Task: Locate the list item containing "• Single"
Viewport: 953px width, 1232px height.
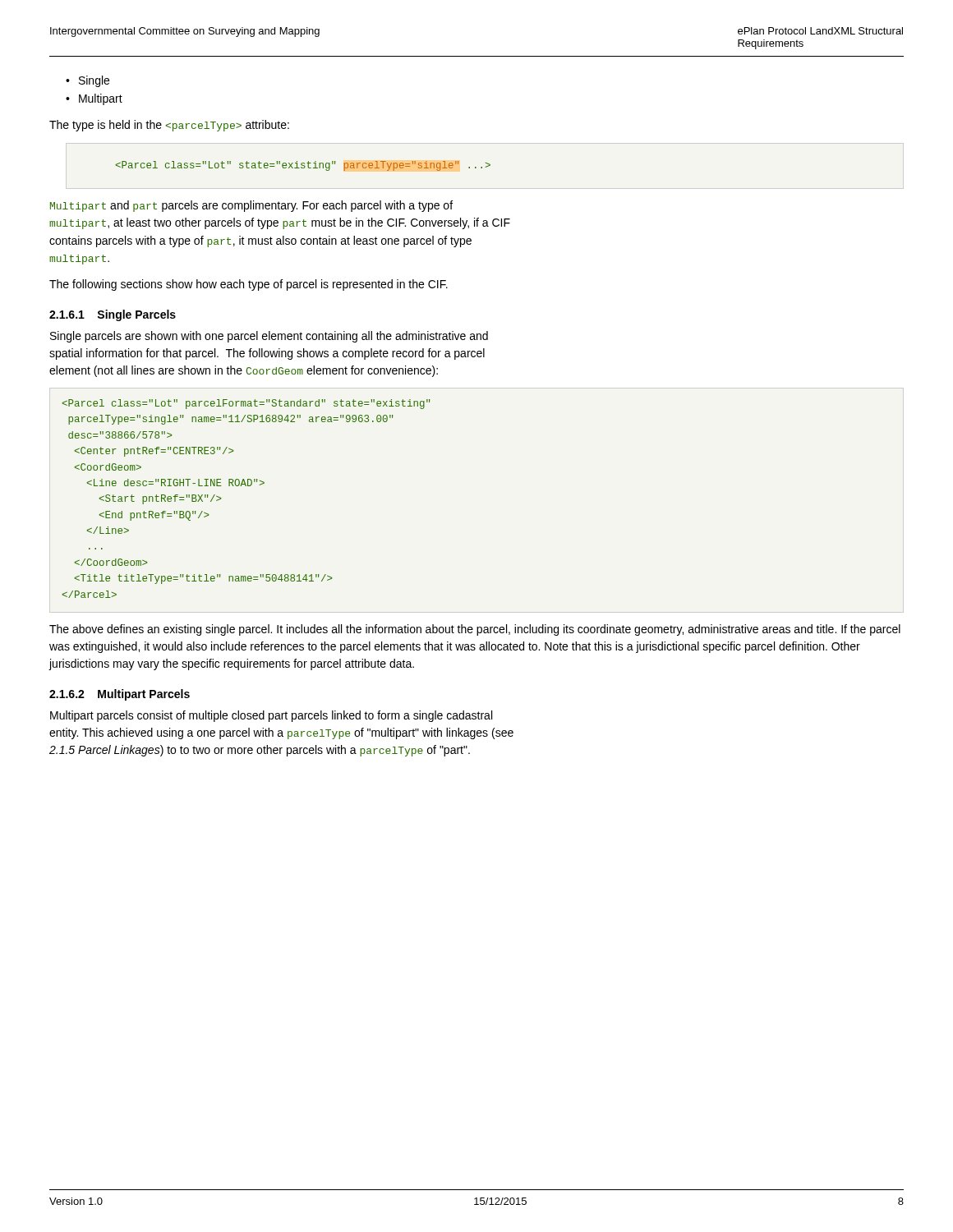Action: pyautogui.click(x=88, y=81)
